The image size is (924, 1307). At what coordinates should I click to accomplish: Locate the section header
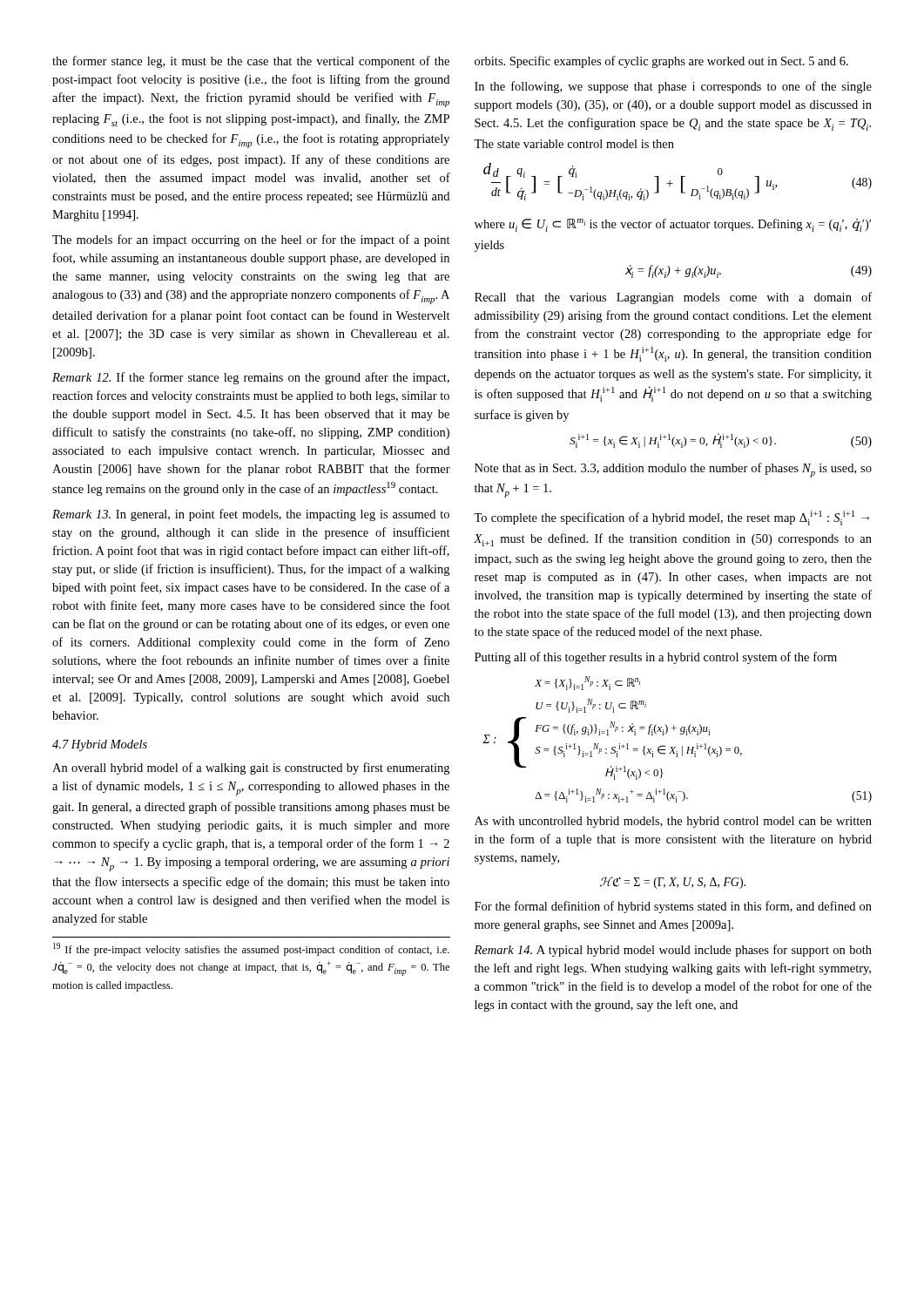(x=251, y=744)
